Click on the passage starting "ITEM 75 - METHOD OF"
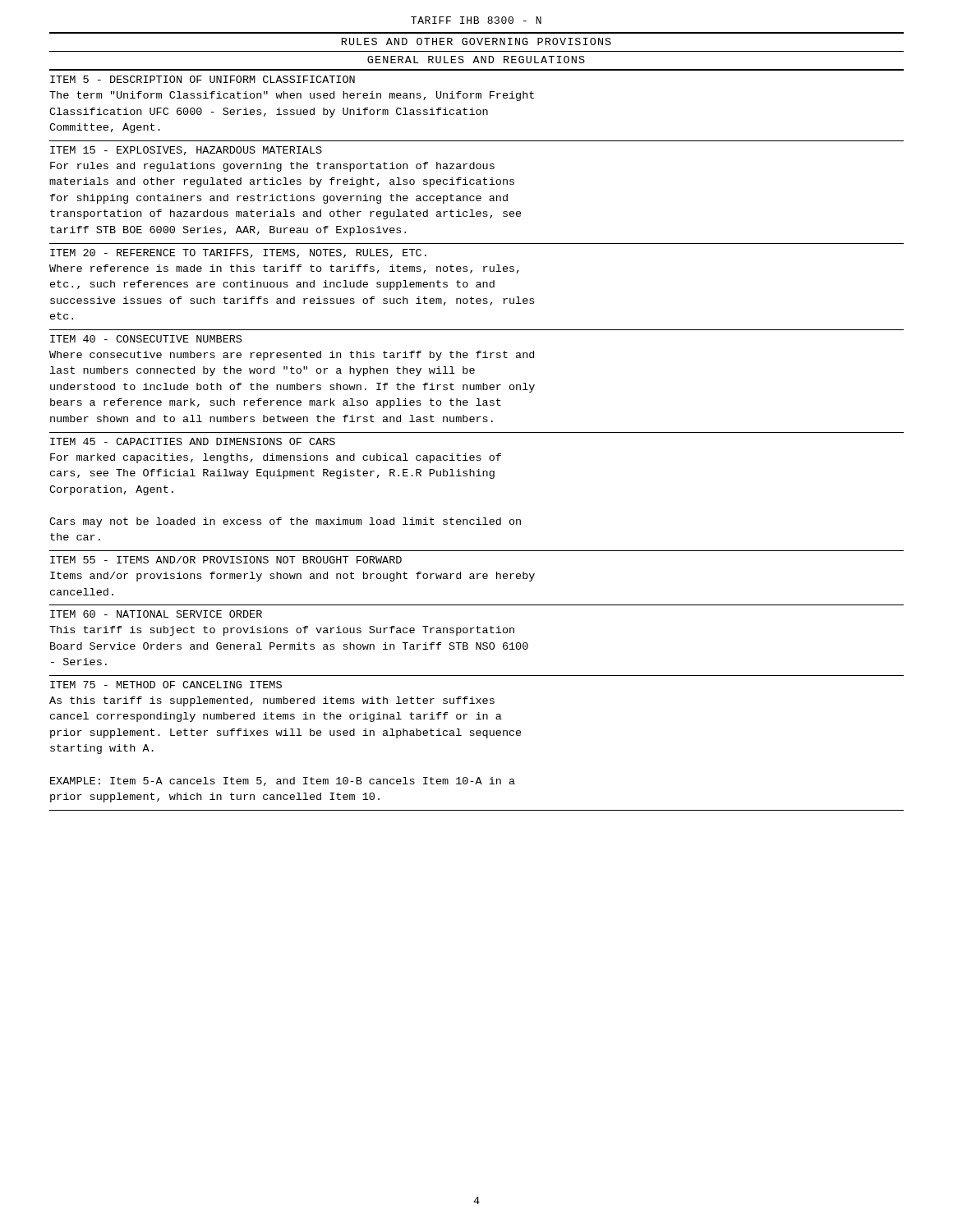953x1232 pixels. 476,742
